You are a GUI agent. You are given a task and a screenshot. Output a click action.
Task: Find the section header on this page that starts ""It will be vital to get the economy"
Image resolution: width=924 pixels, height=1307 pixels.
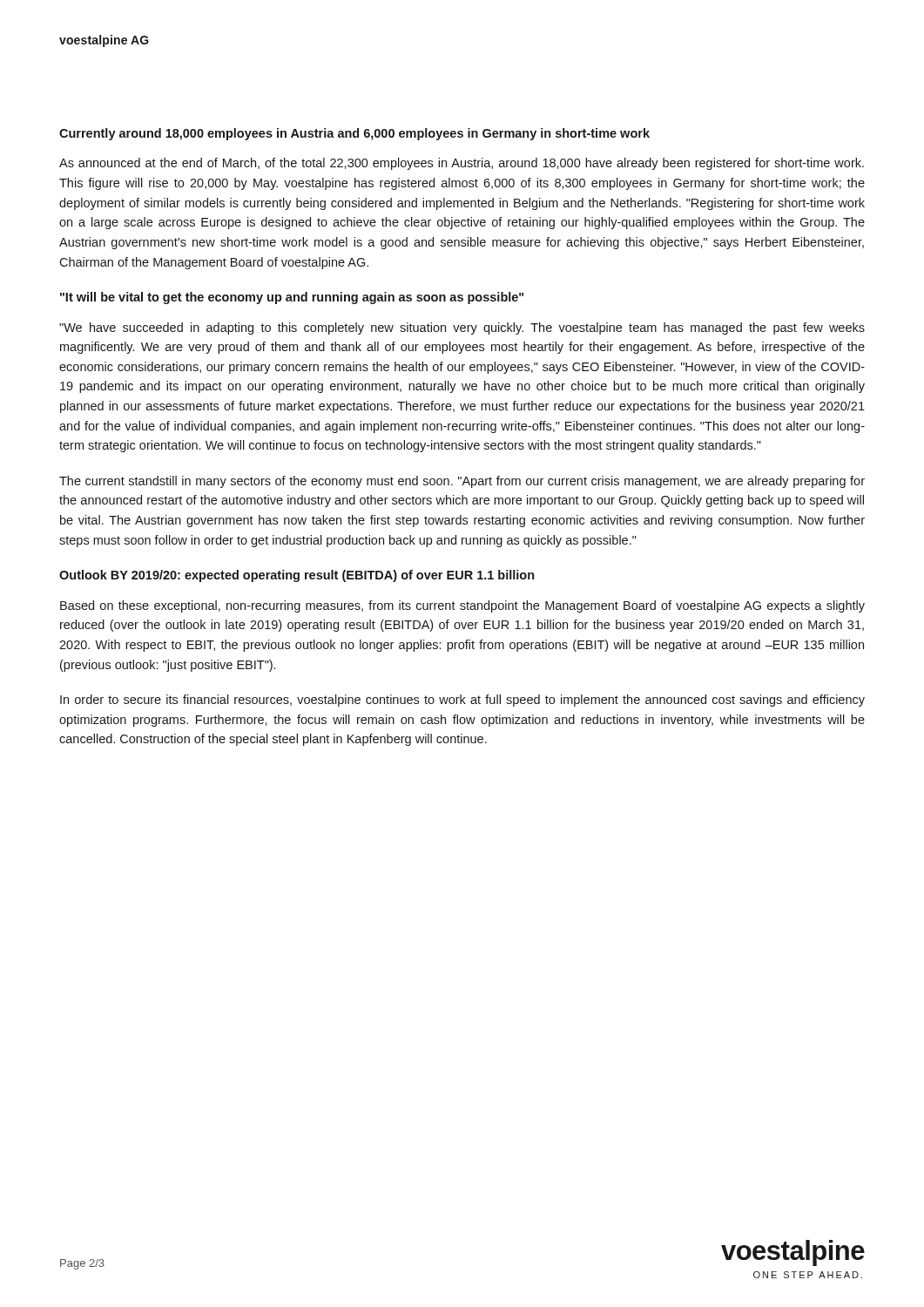pos(292,297)
